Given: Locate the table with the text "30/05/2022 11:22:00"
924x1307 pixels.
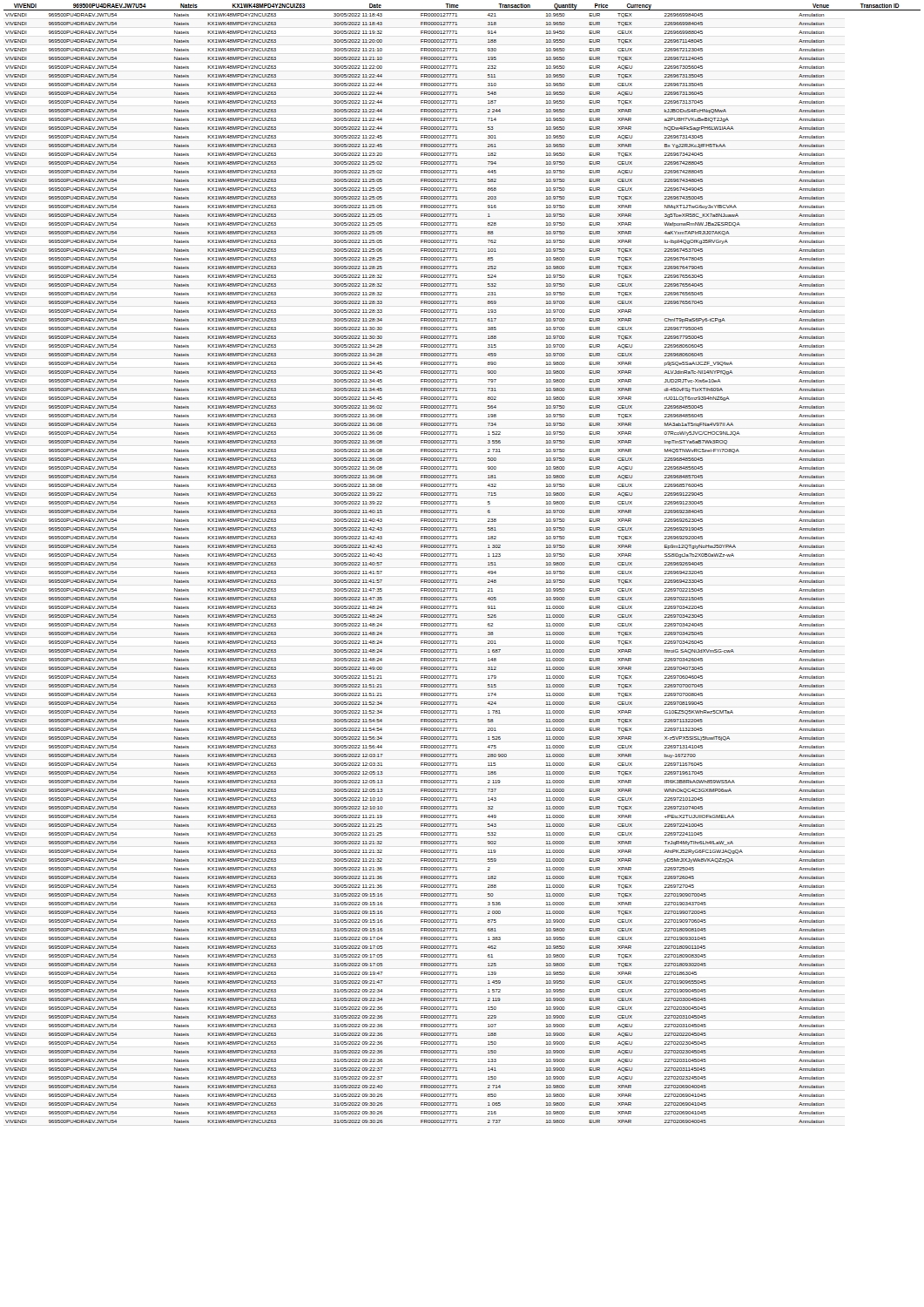Looking at the screenshot, I should [462, 564].
